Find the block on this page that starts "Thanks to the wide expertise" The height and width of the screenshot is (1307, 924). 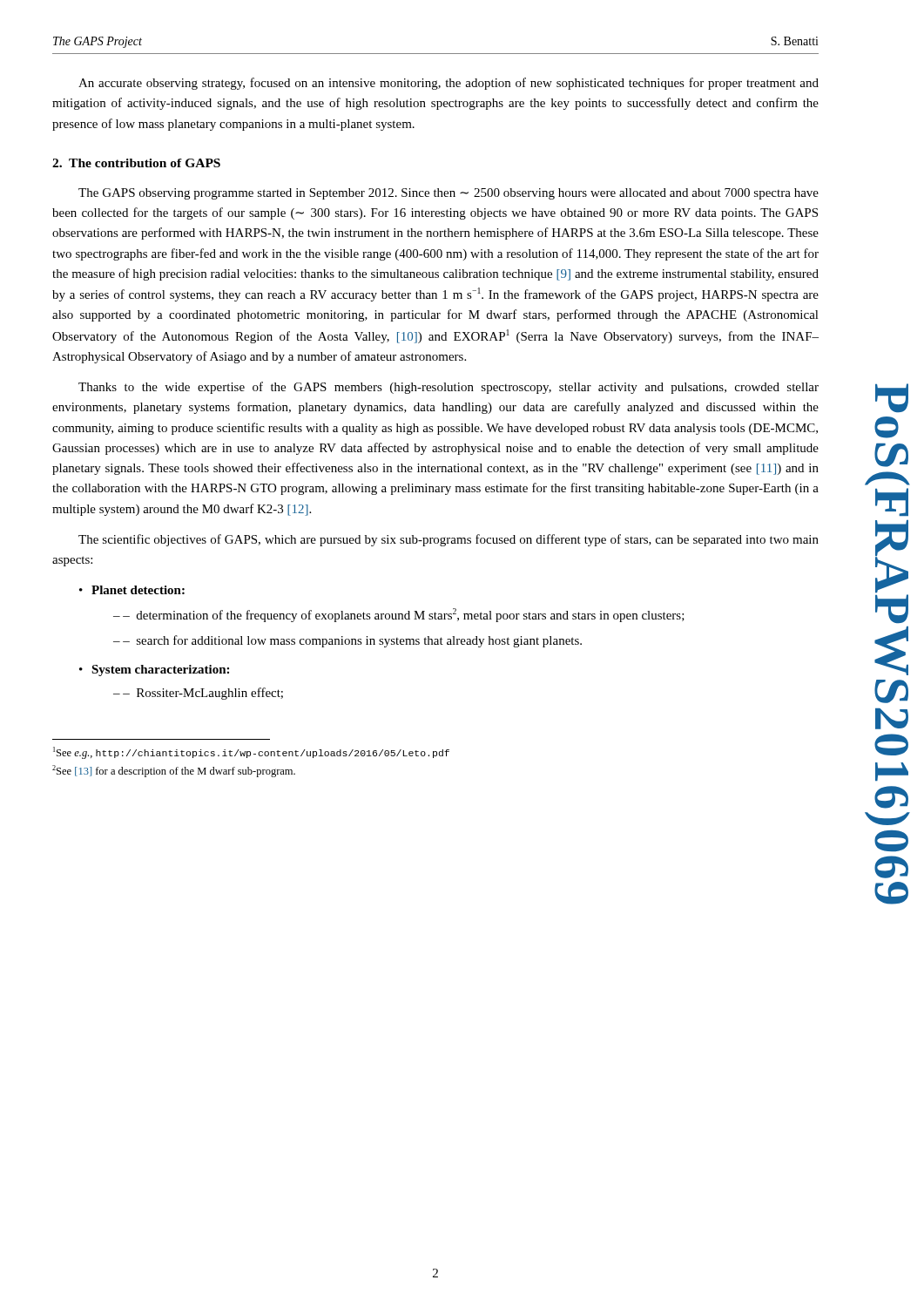(435, 448)
